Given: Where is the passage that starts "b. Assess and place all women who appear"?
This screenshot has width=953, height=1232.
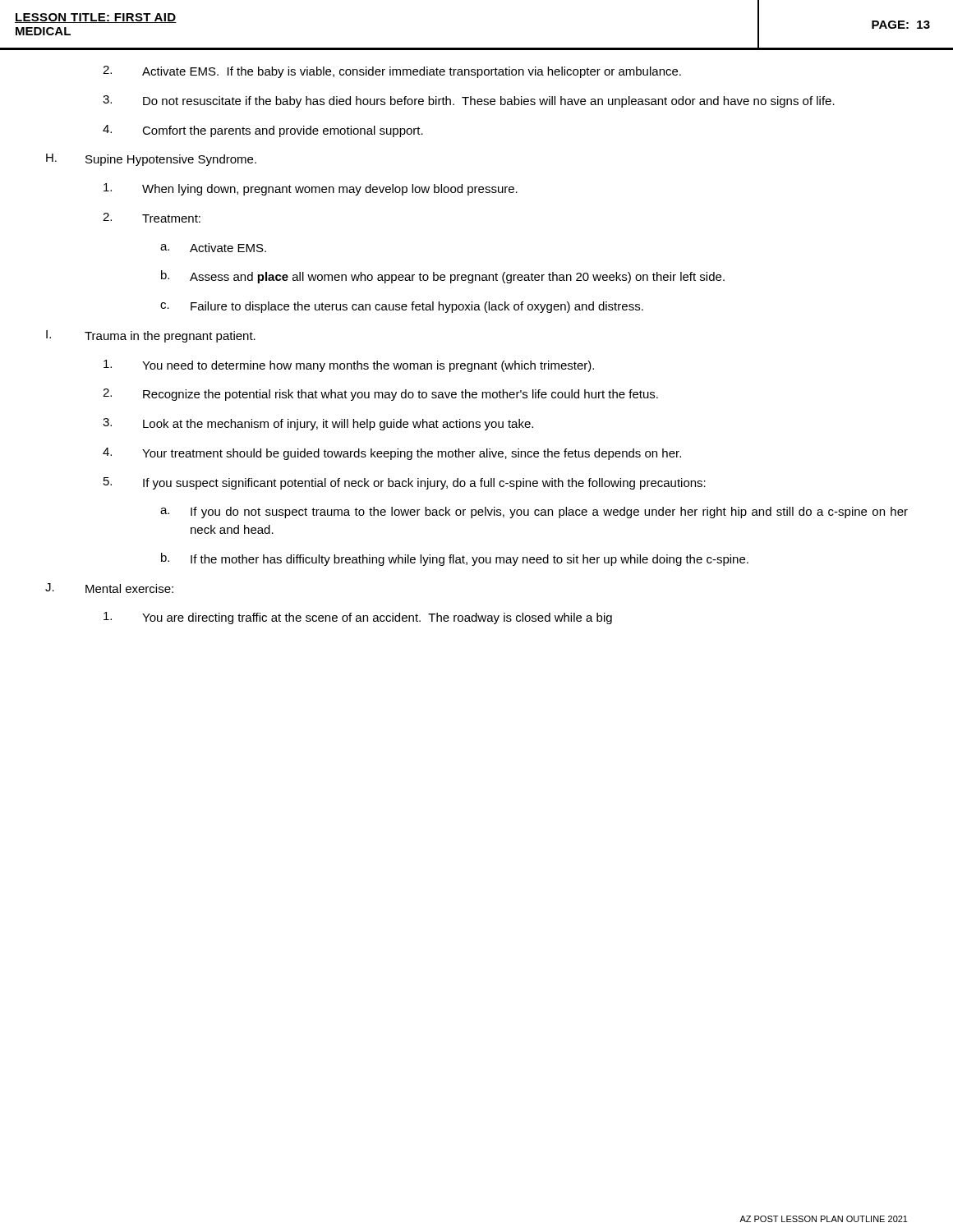Looking at the screenshot, I should tap(534, 277).
